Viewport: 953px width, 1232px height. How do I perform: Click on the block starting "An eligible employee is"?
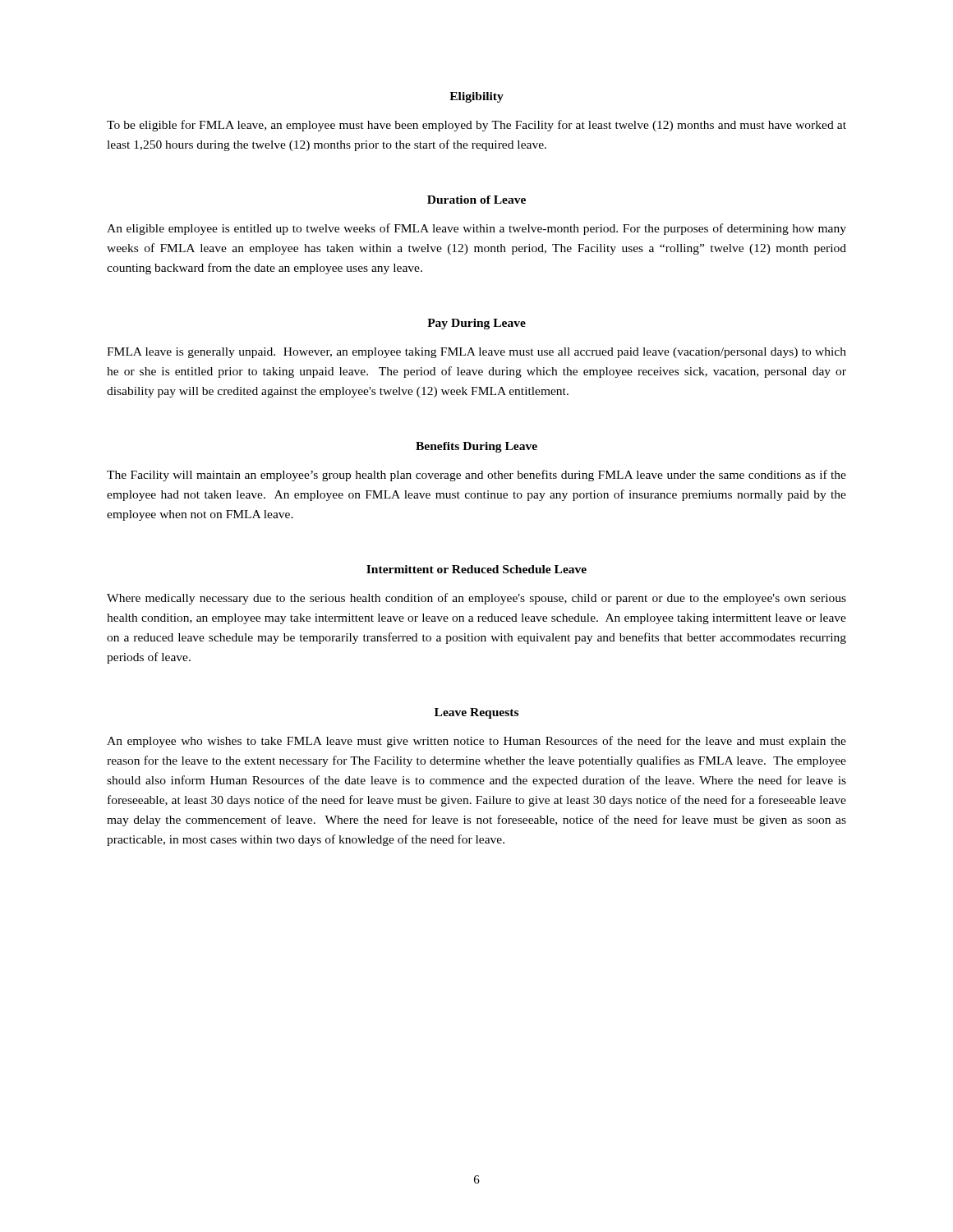click(476, 248)
